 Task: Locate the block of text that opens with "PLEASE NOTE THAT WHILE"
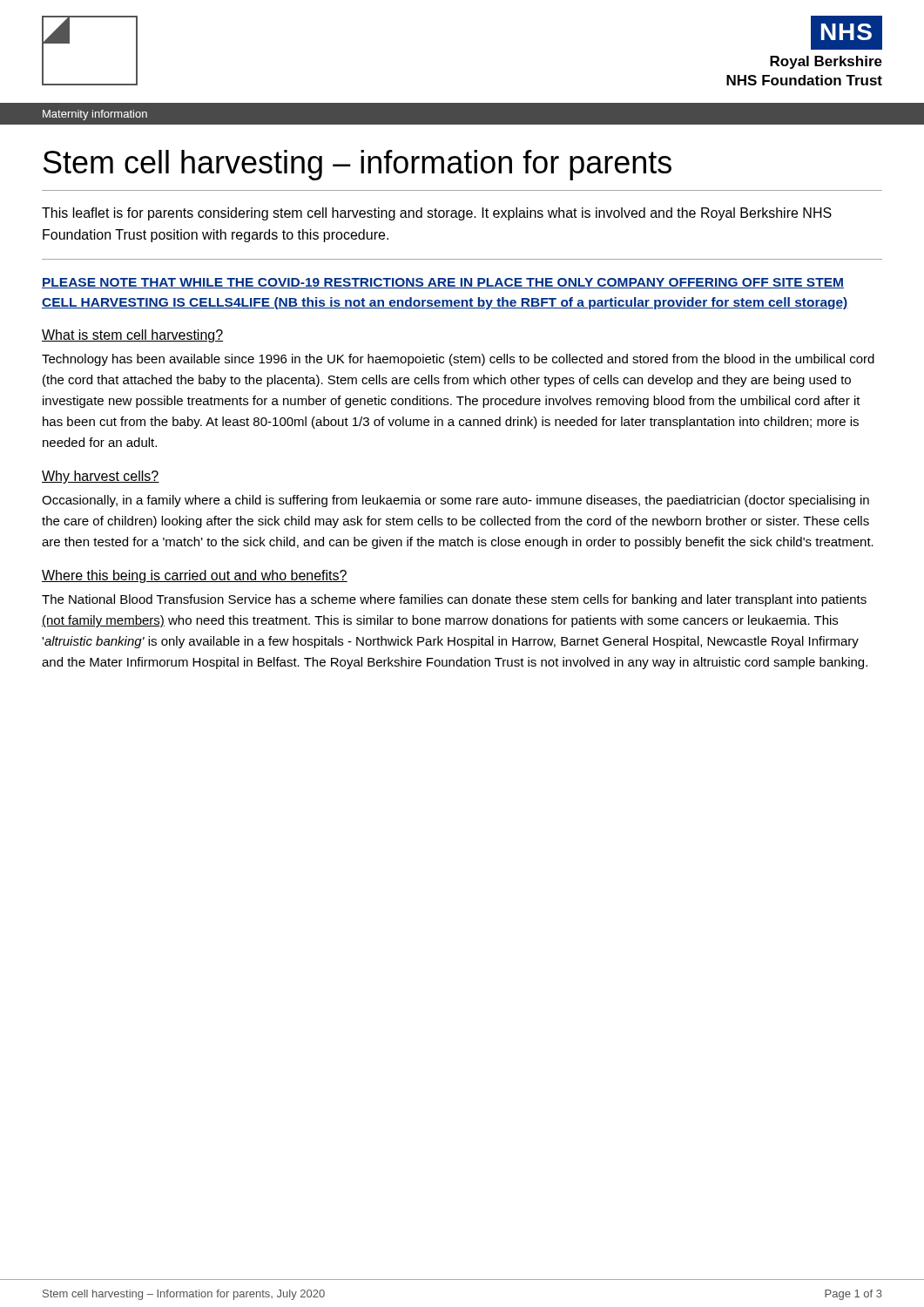tap(445, 292)
